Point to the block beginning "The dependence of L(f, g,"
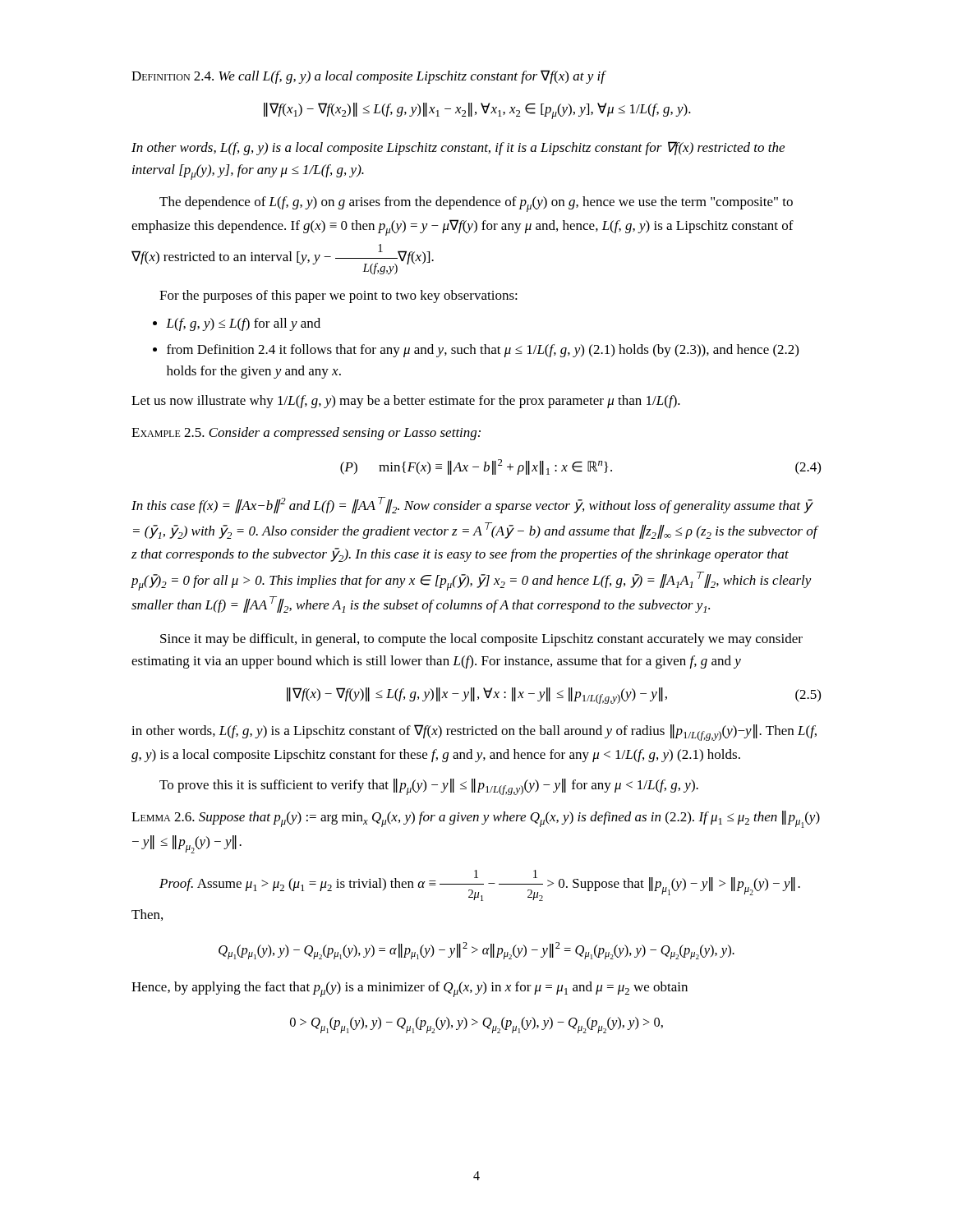 coord(462,235)
